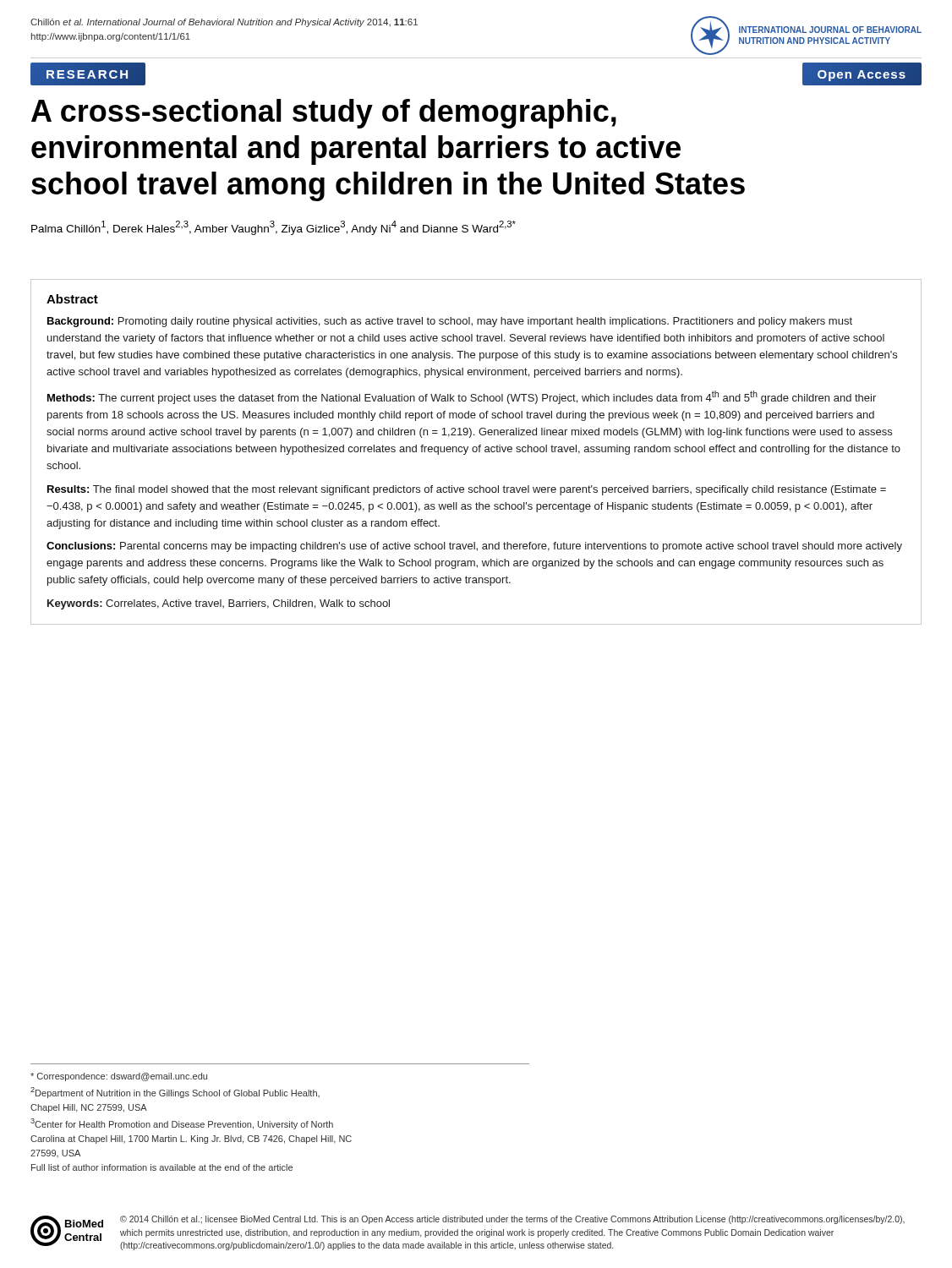This screenshot has height=1268, width=952.
Task: Locate the block of text that opens with "Background: Promoting daily routine physical activities, such"
Action: click(472, 346)
